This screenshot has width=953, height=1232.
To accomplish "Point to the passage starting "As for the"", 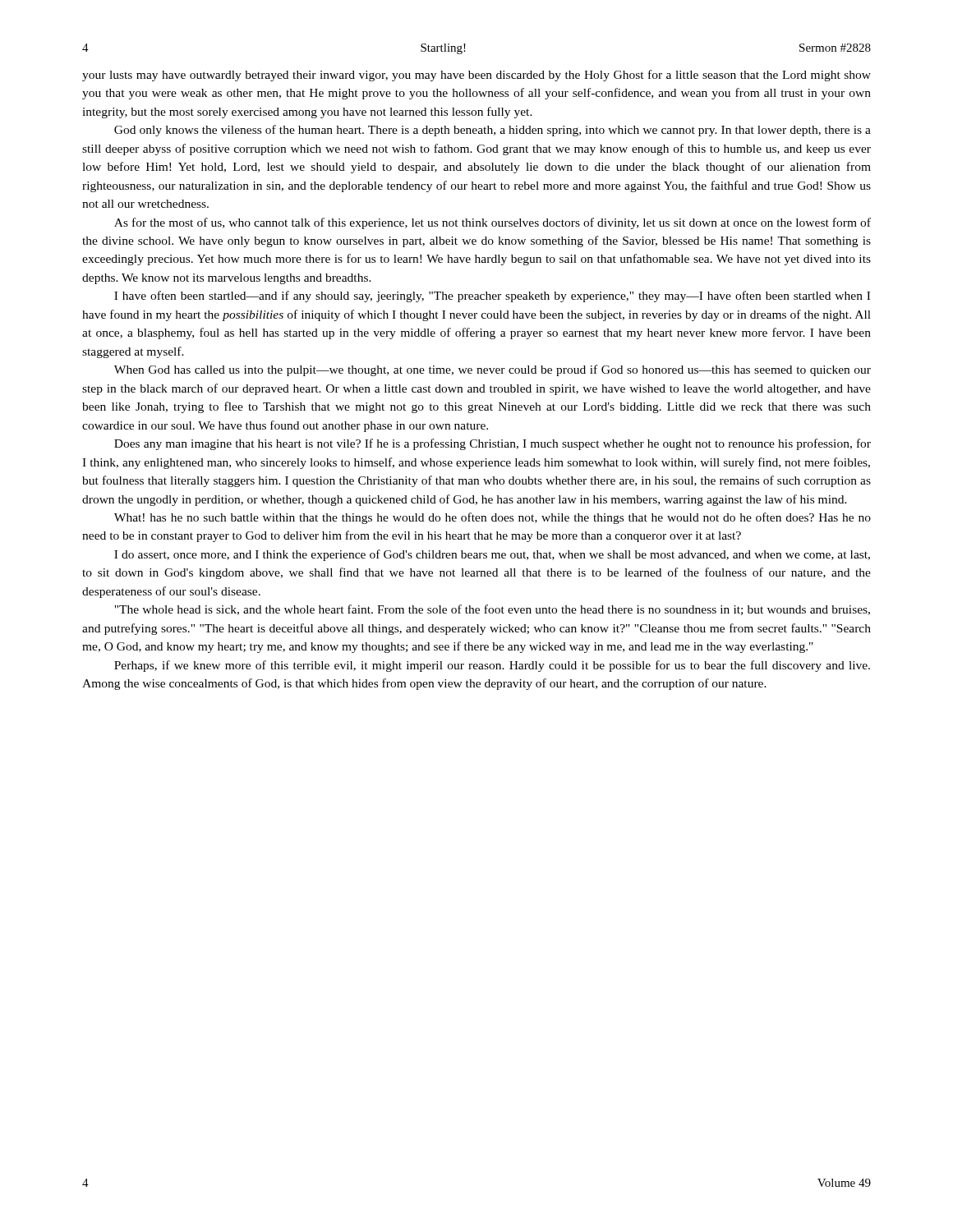I will click(476, 250).
